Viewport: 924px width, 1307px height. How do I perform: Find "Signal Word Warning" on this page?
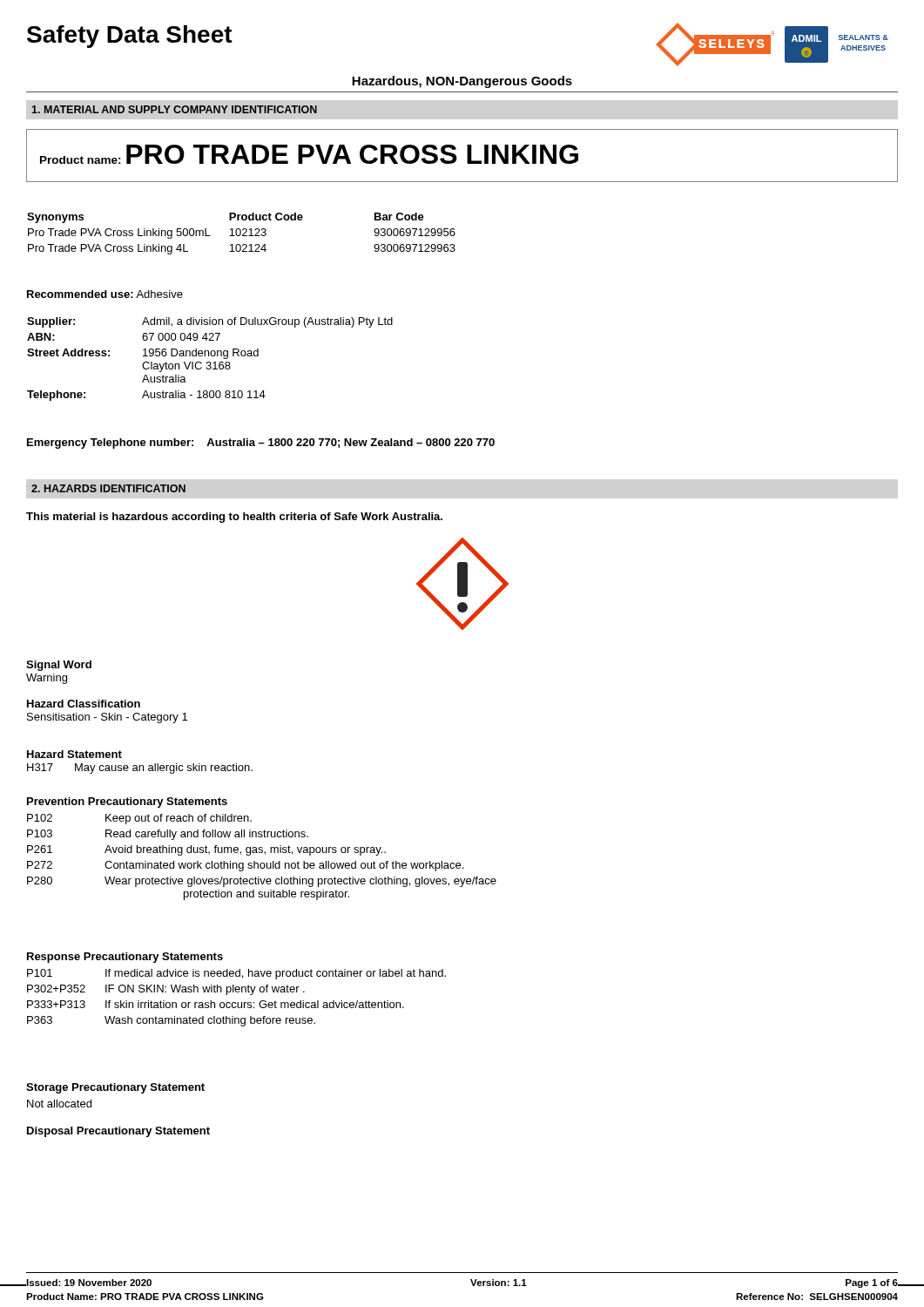[59, 671]
